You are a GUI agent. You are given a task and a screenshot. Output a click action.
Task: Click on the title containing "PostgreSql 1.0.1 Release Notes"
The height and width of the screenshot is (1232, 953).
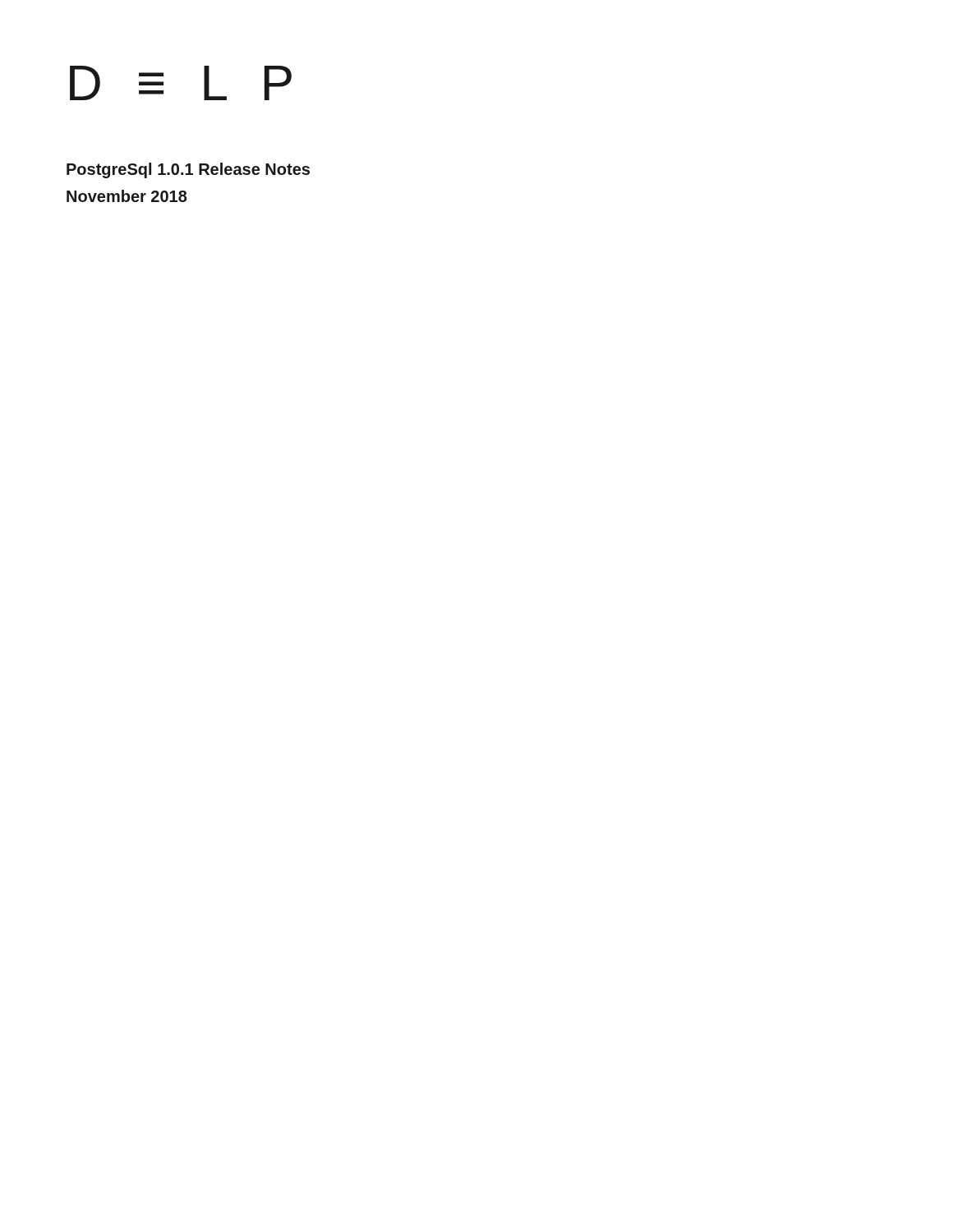pos(188,183)
